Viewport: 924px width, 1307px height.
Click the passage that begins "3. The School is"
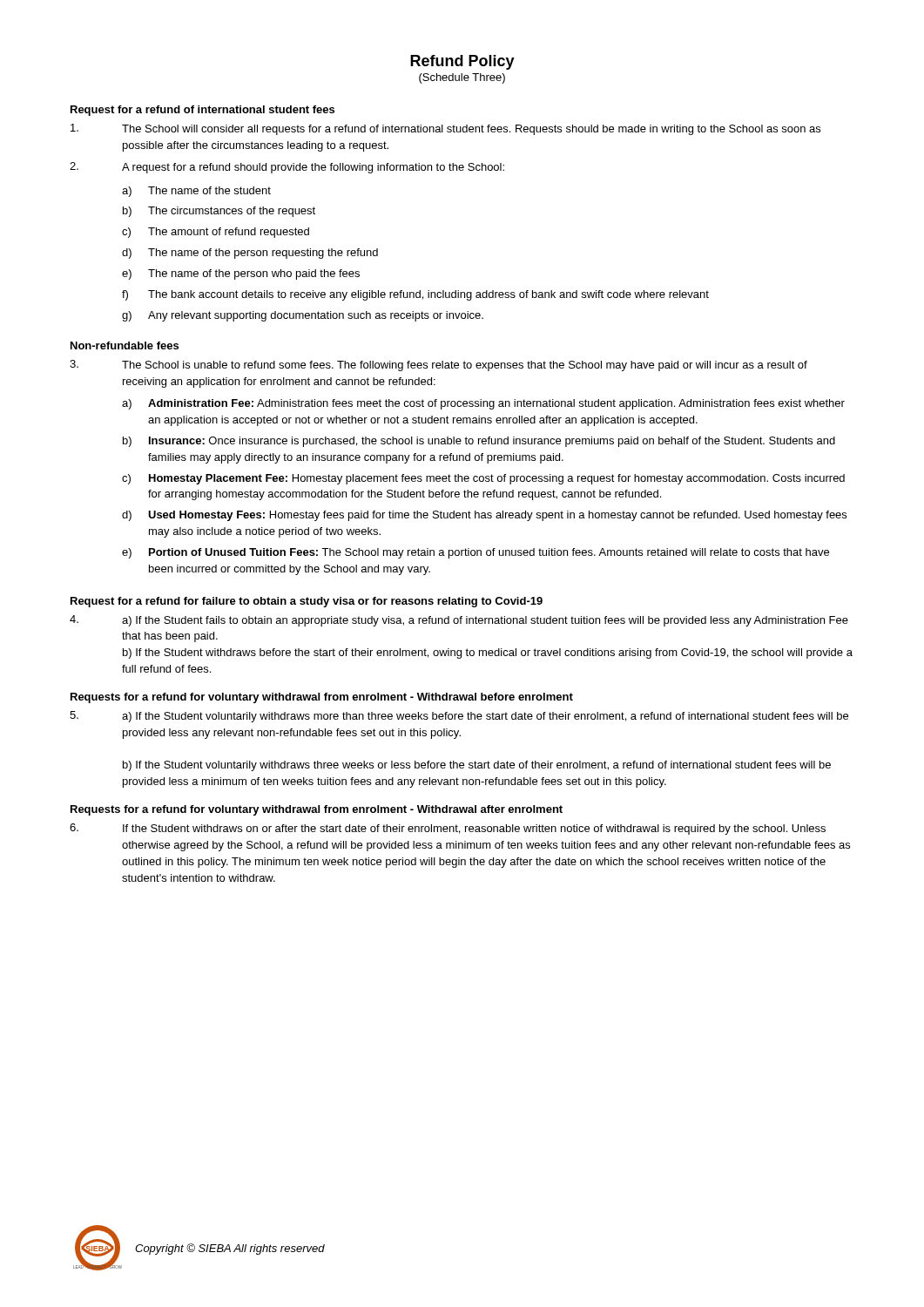[462, 470]
